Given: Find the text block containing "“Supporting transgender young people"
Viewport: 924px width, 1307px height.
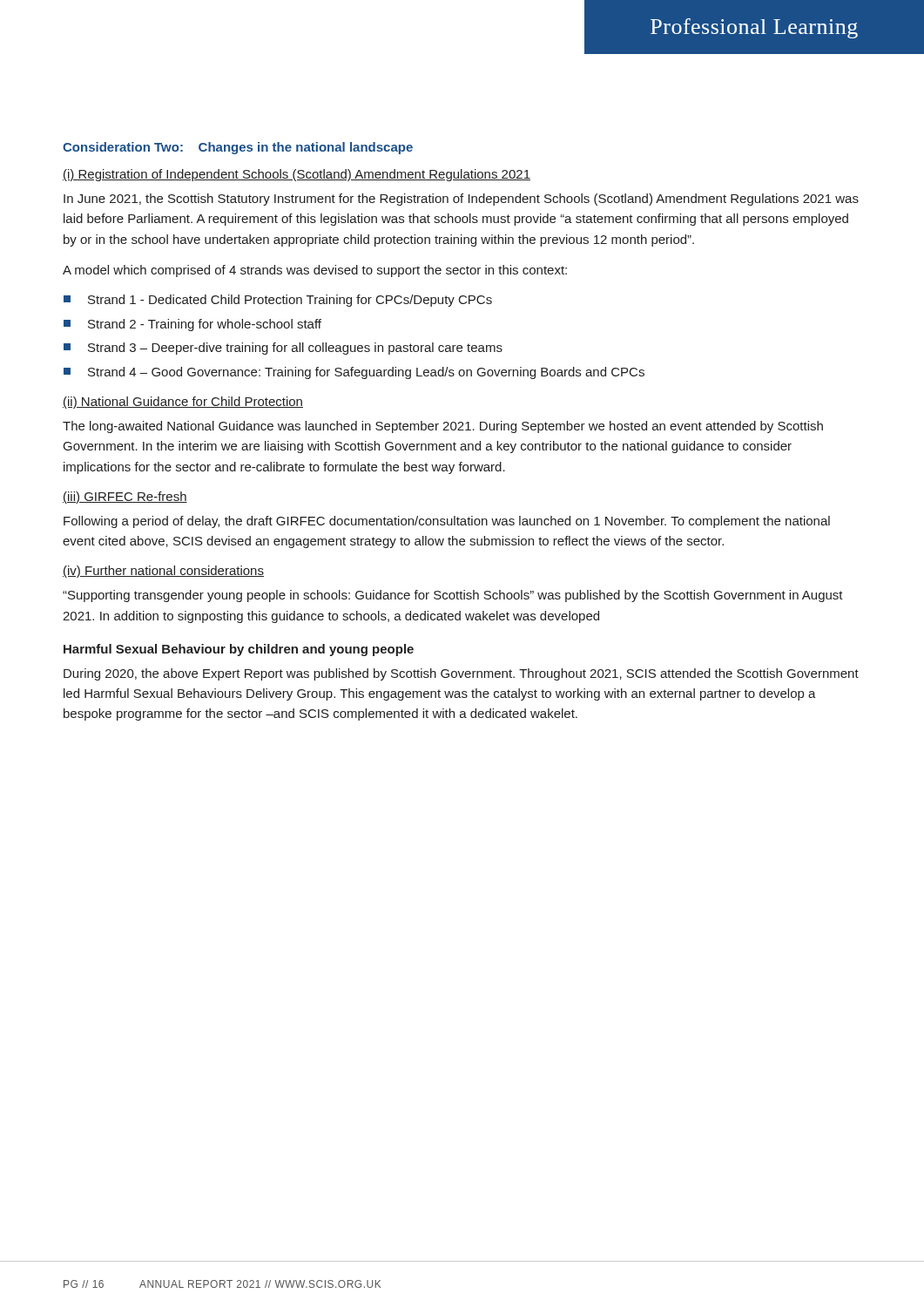Looking at the screenshot, I should coord(453,605).
